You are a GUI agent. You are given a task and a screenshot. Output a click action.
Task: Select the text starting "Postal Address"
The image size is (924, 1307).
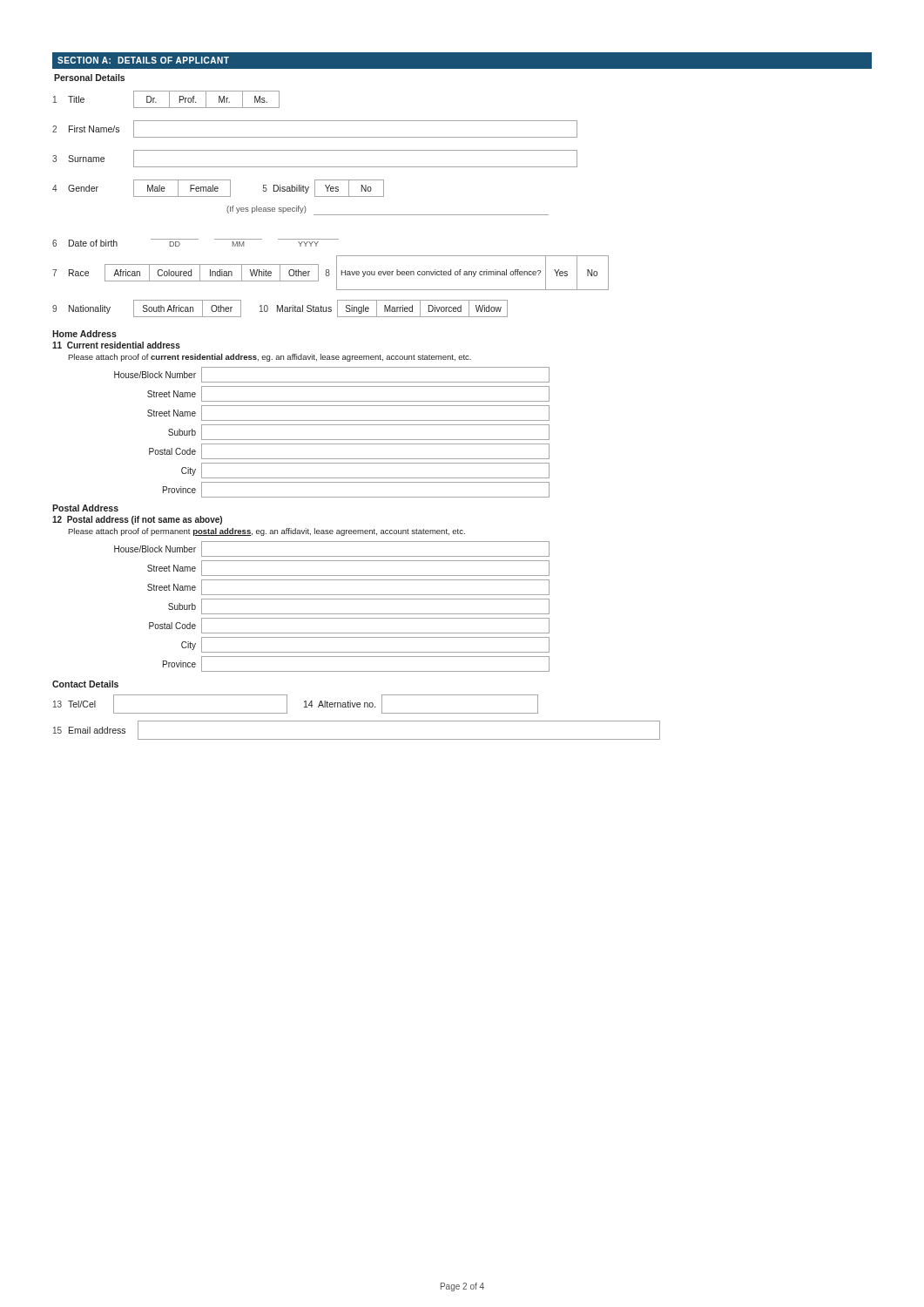coord(85,508)
